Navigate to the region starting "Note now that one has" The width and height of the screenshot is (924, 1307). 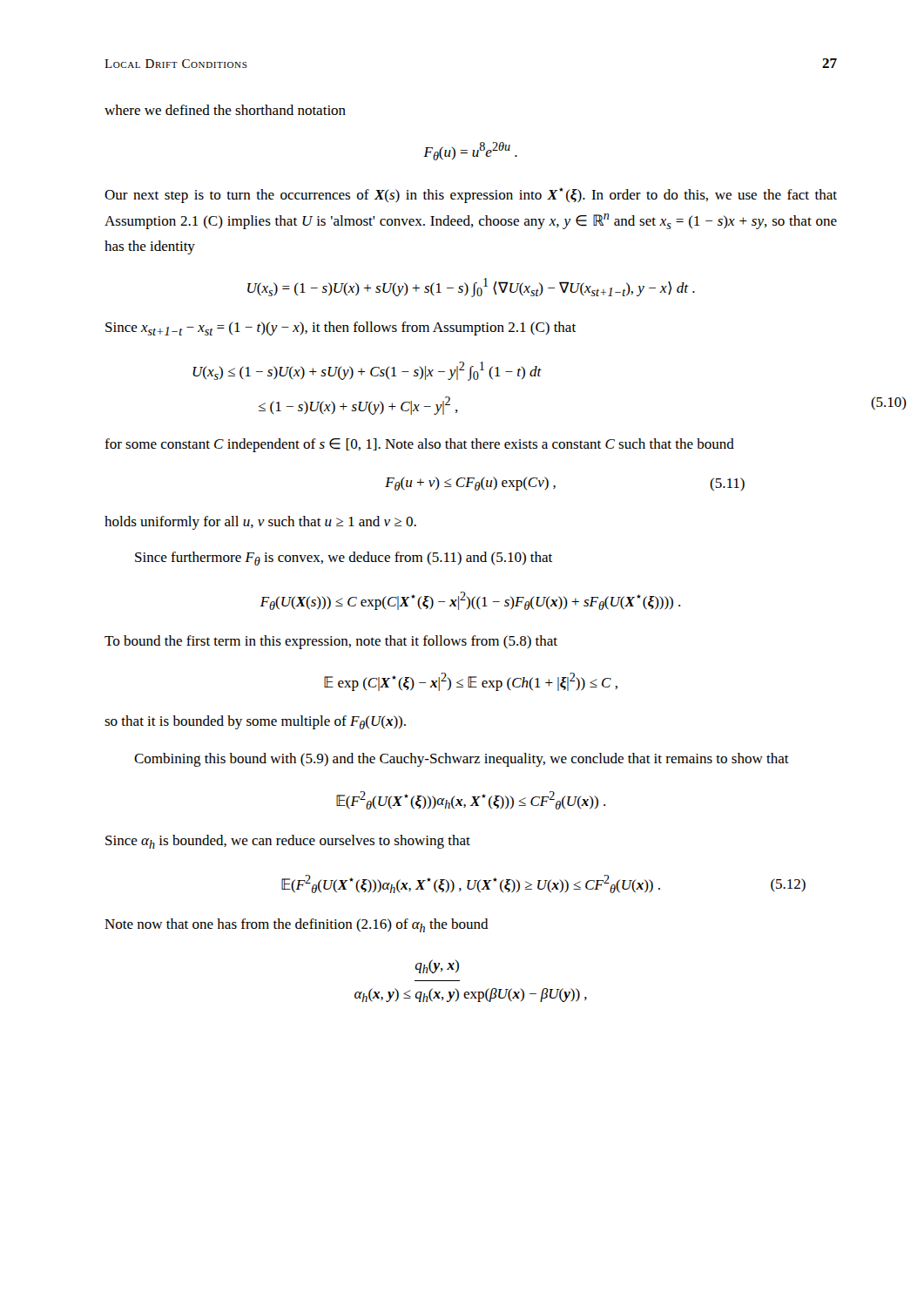pyautogui.click(x=296, y=926)
